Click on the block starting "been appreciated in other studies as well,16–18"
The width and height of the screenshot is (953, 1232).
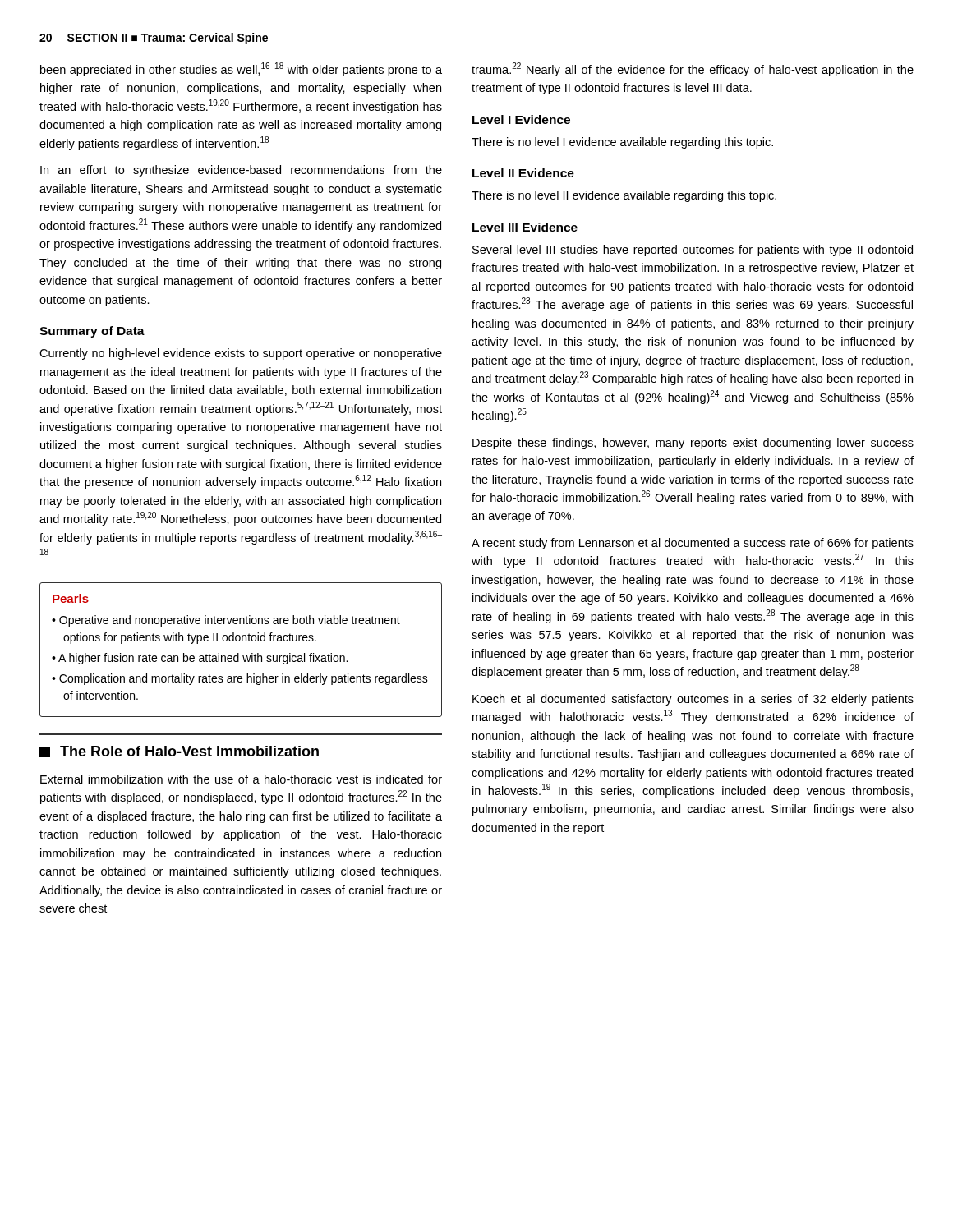click(x=241, y=107)
